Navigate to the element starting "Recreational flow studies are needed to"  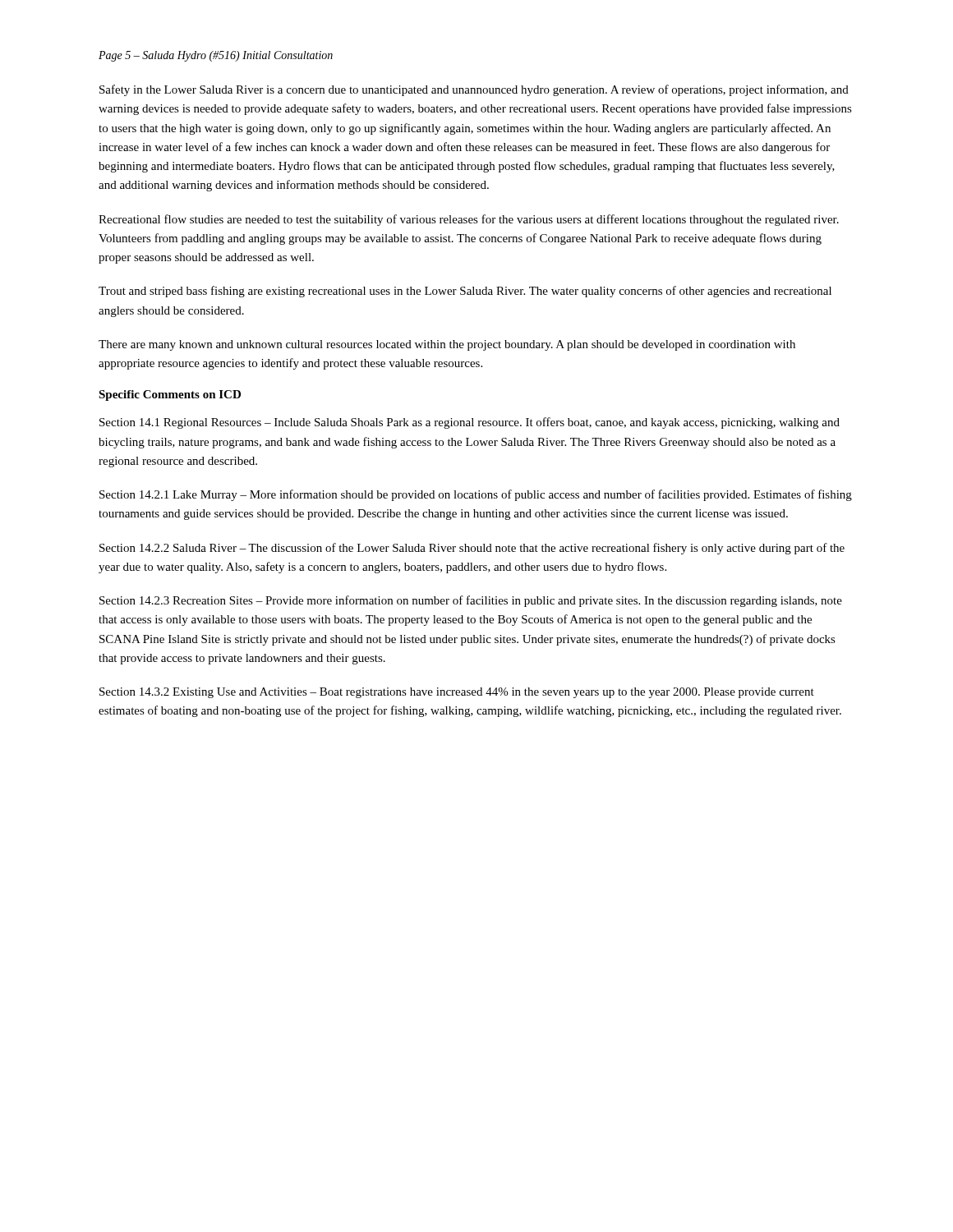[469, 238]
